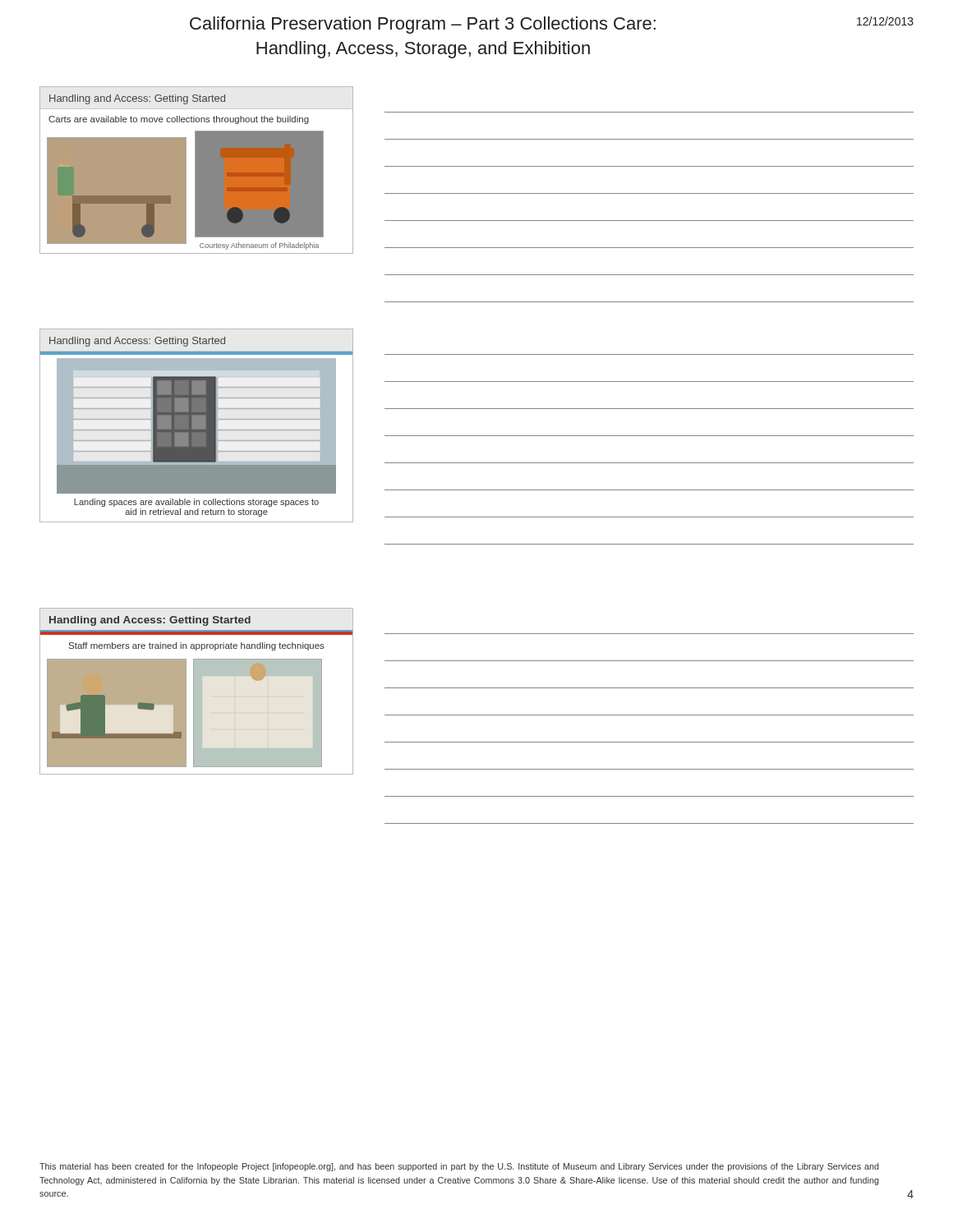Find the block on this page that starts "This material has been created"

pos(459,1180)
